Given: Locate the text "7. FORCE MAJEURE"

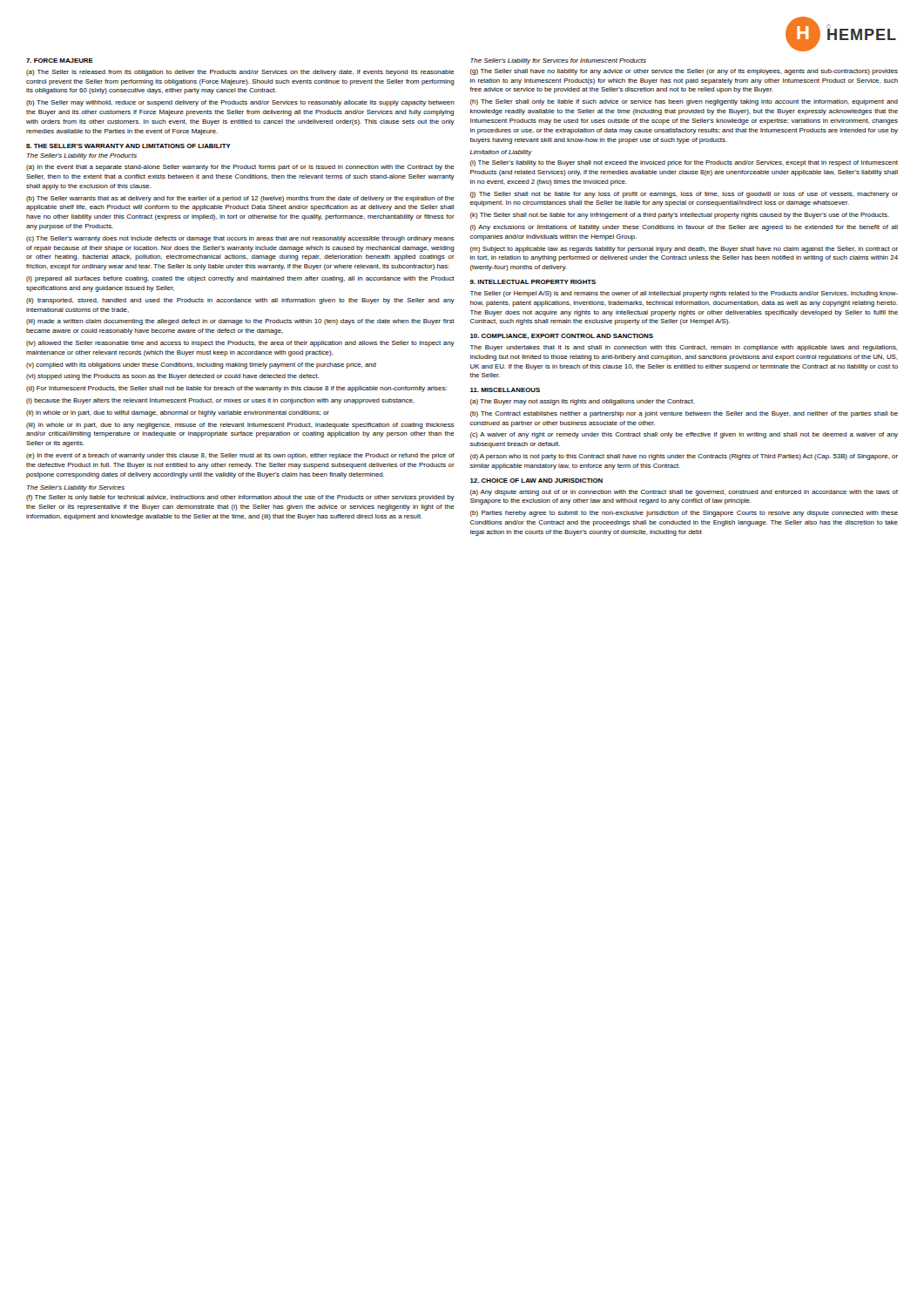Looking at the screenshot, I should [60, 61].
